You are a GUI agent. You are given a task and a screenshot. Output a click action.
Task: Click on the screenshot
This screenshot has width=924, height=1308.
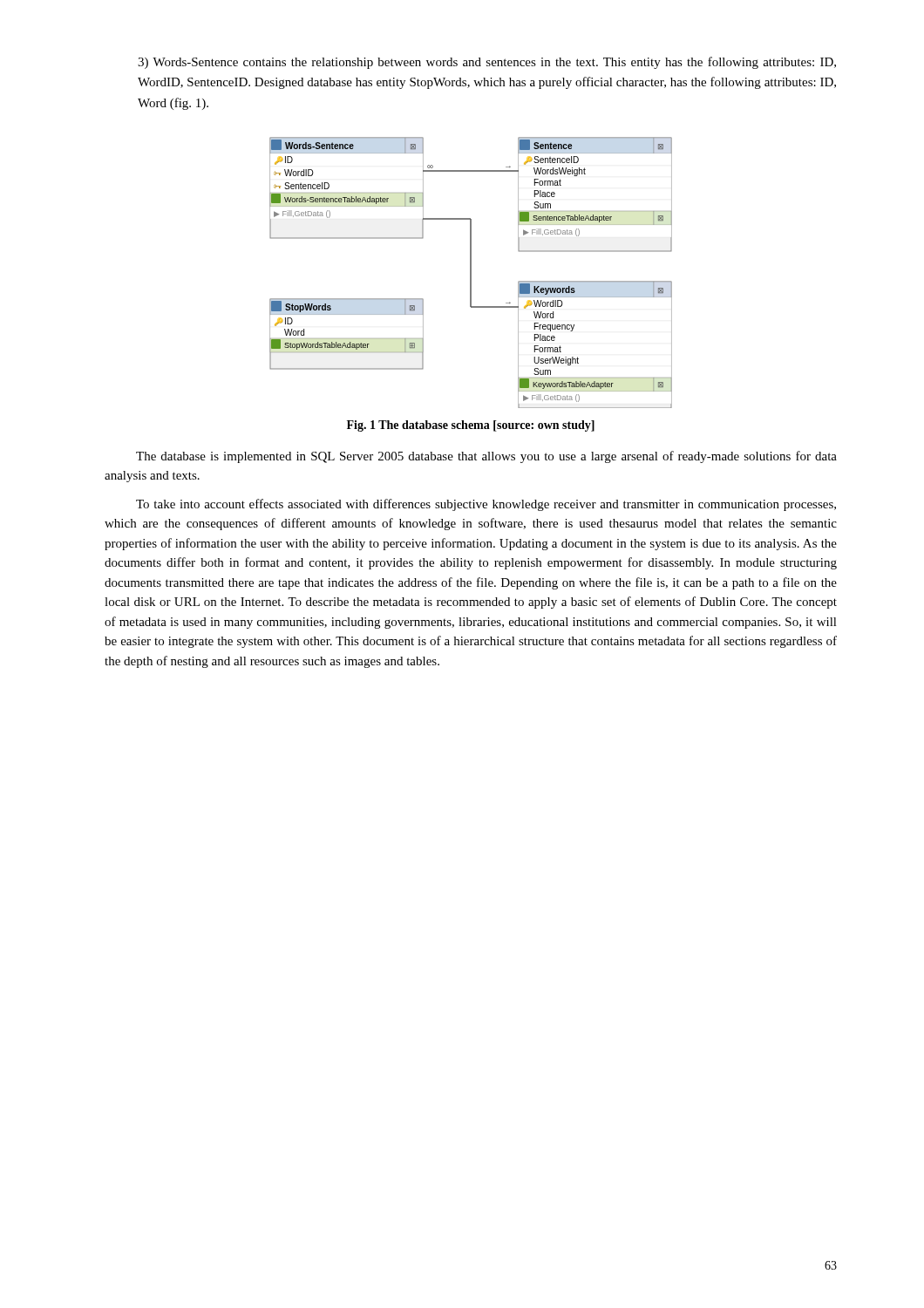[x=471, y=270]
